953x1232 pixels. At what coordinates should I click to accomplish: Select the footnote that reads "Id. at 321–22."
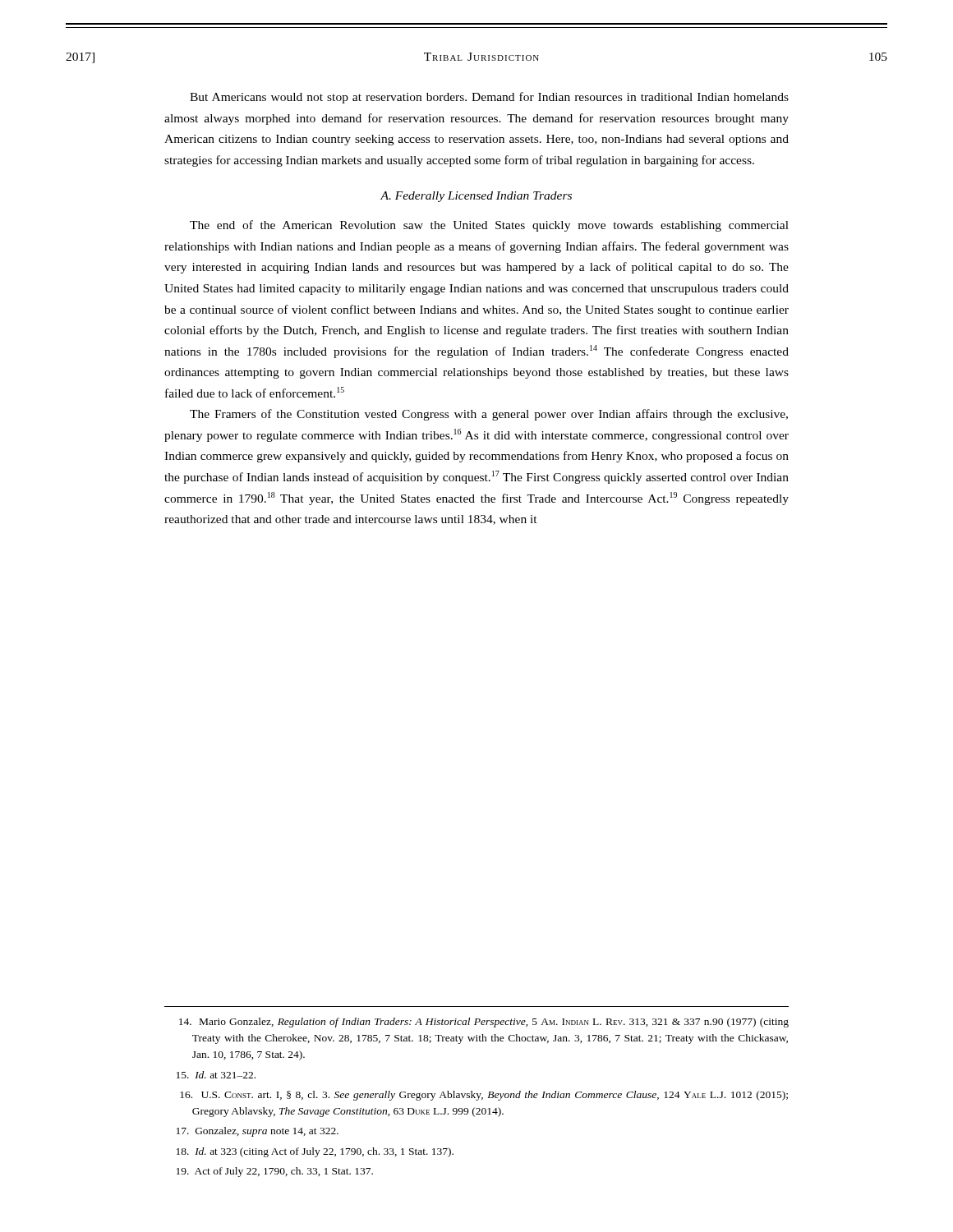click(210, 1074)
